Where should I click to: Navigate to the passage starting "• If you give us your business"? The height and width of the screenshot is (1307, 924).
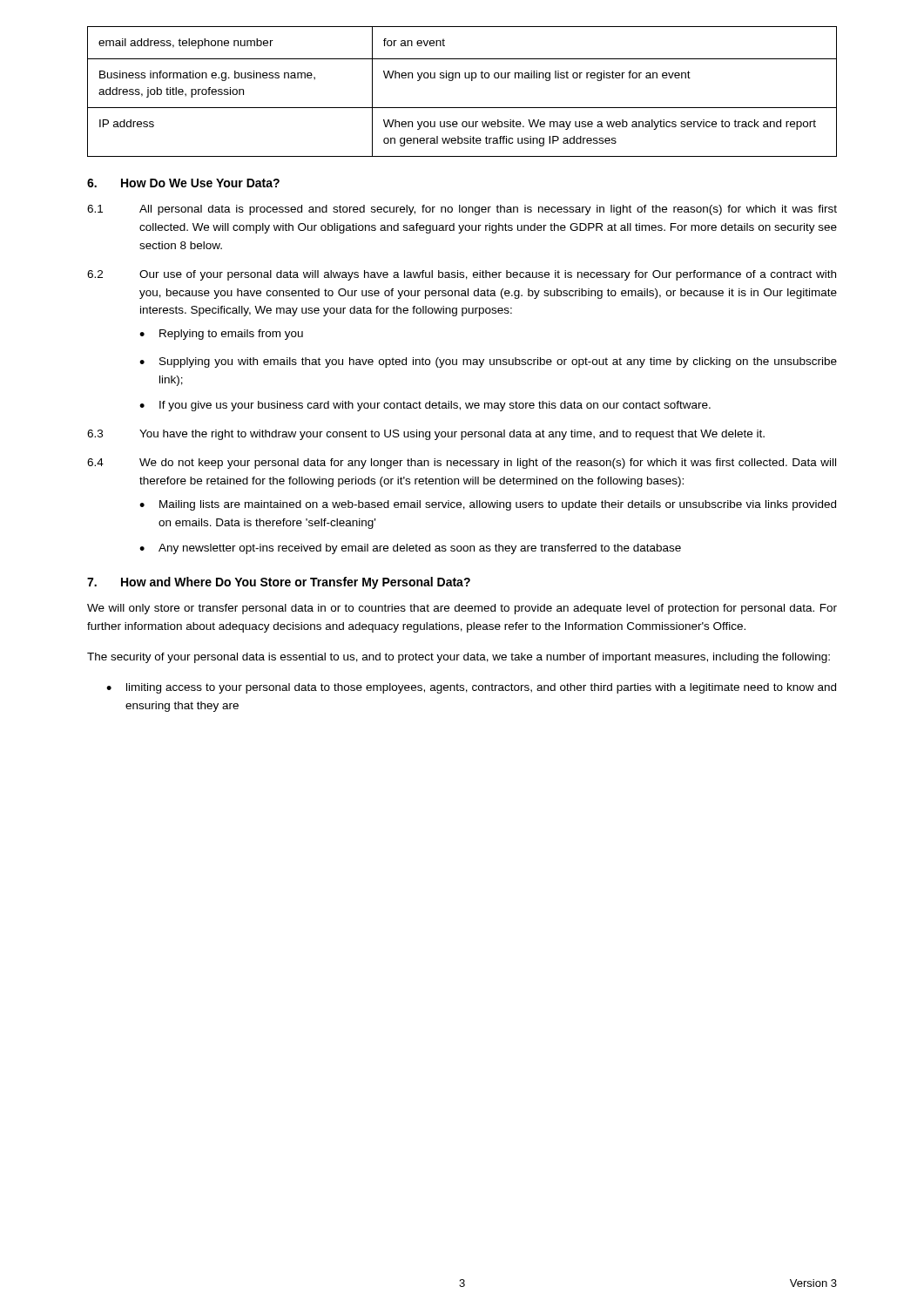coord(488,406)
